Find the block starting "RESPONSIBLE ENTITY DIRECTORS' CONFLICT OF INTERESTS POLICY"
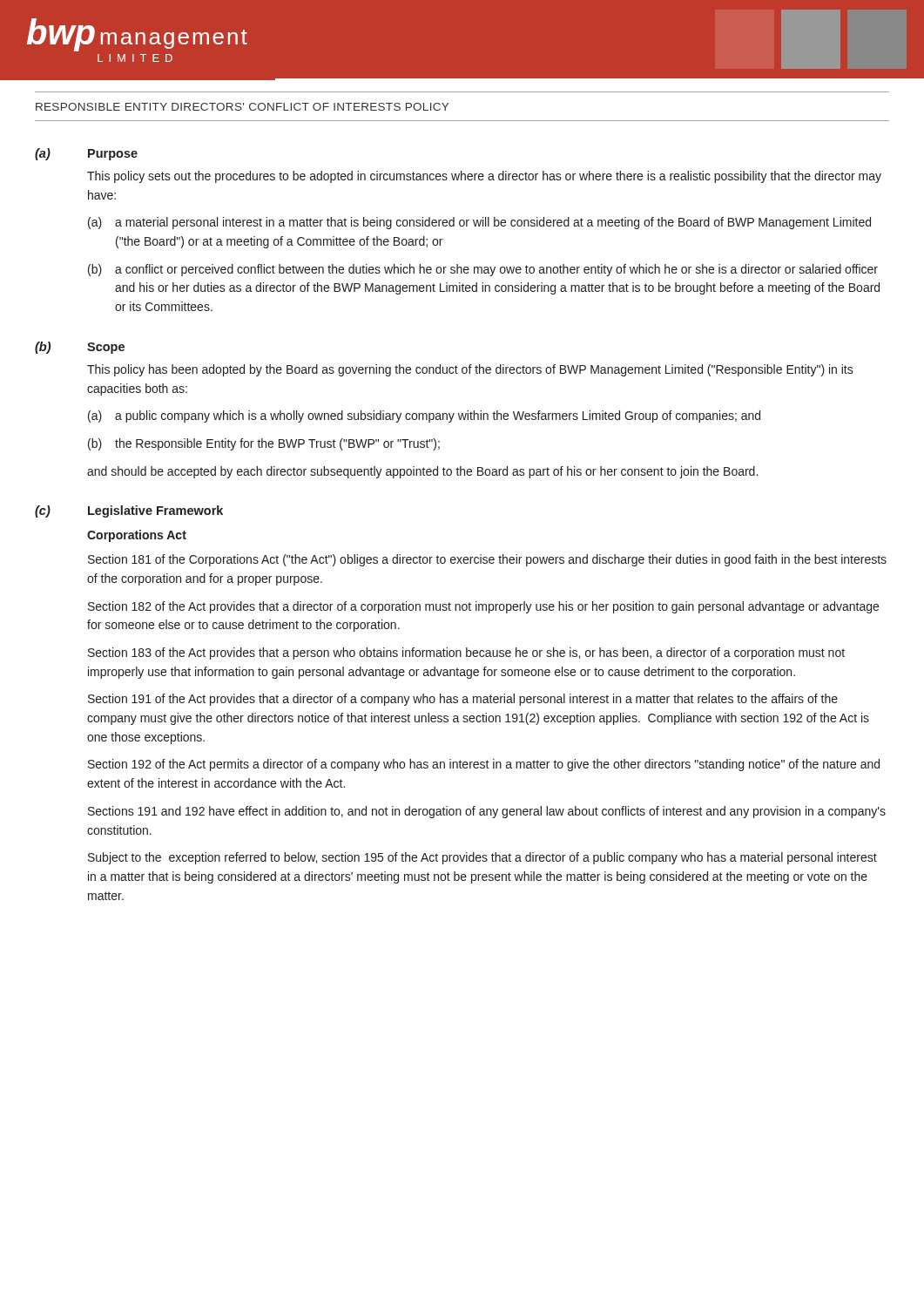The image size is (924, 1307). pos(242,107)
